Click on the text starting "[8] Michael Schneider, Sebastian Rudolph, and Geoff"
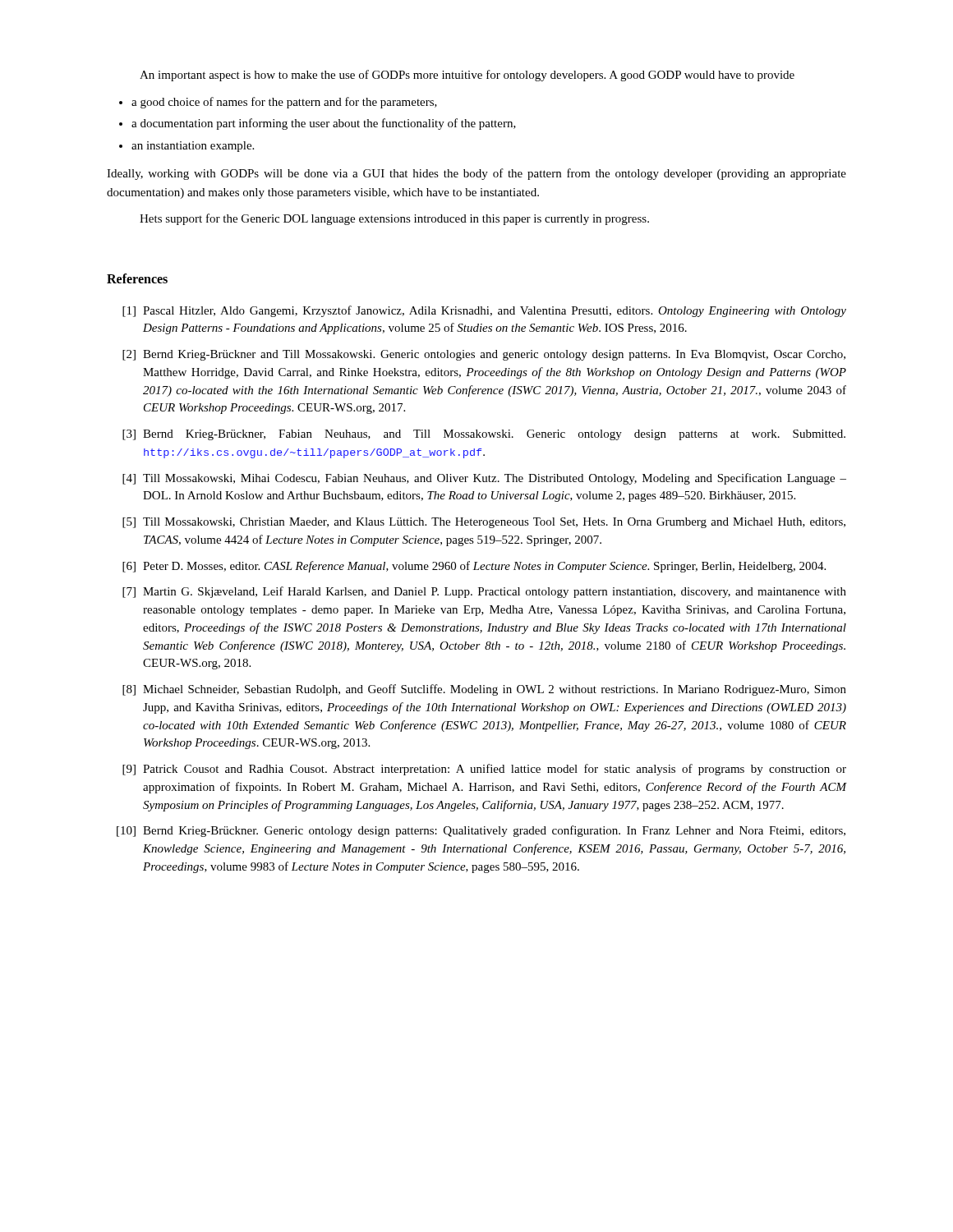 [x=476, y=717]
